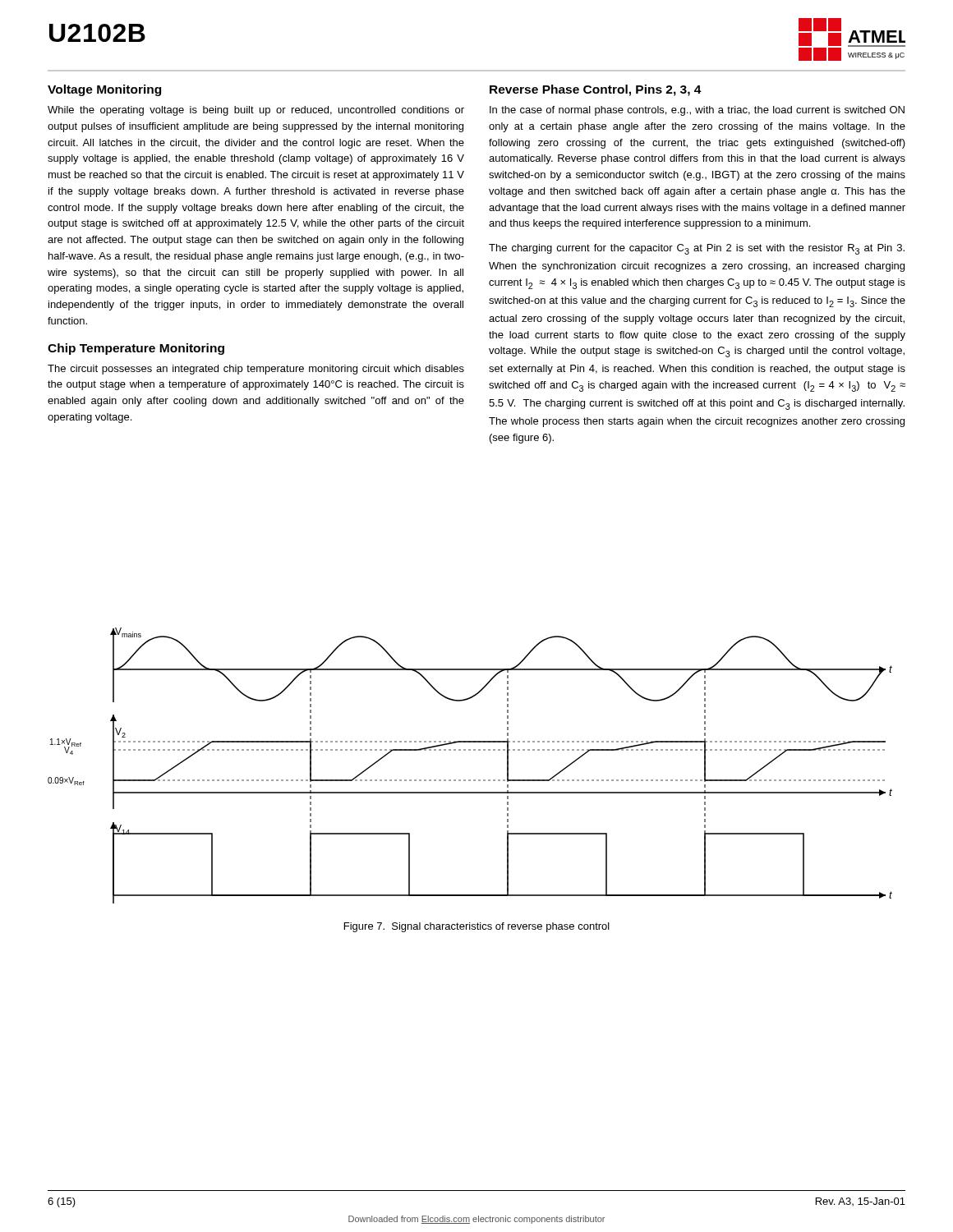The width and height of the screenshot is (953, 1232).
Task: Point to the block beginning "The charging current for the capacitor C3"
Action: pyautogui.click(x=697, y=342)
